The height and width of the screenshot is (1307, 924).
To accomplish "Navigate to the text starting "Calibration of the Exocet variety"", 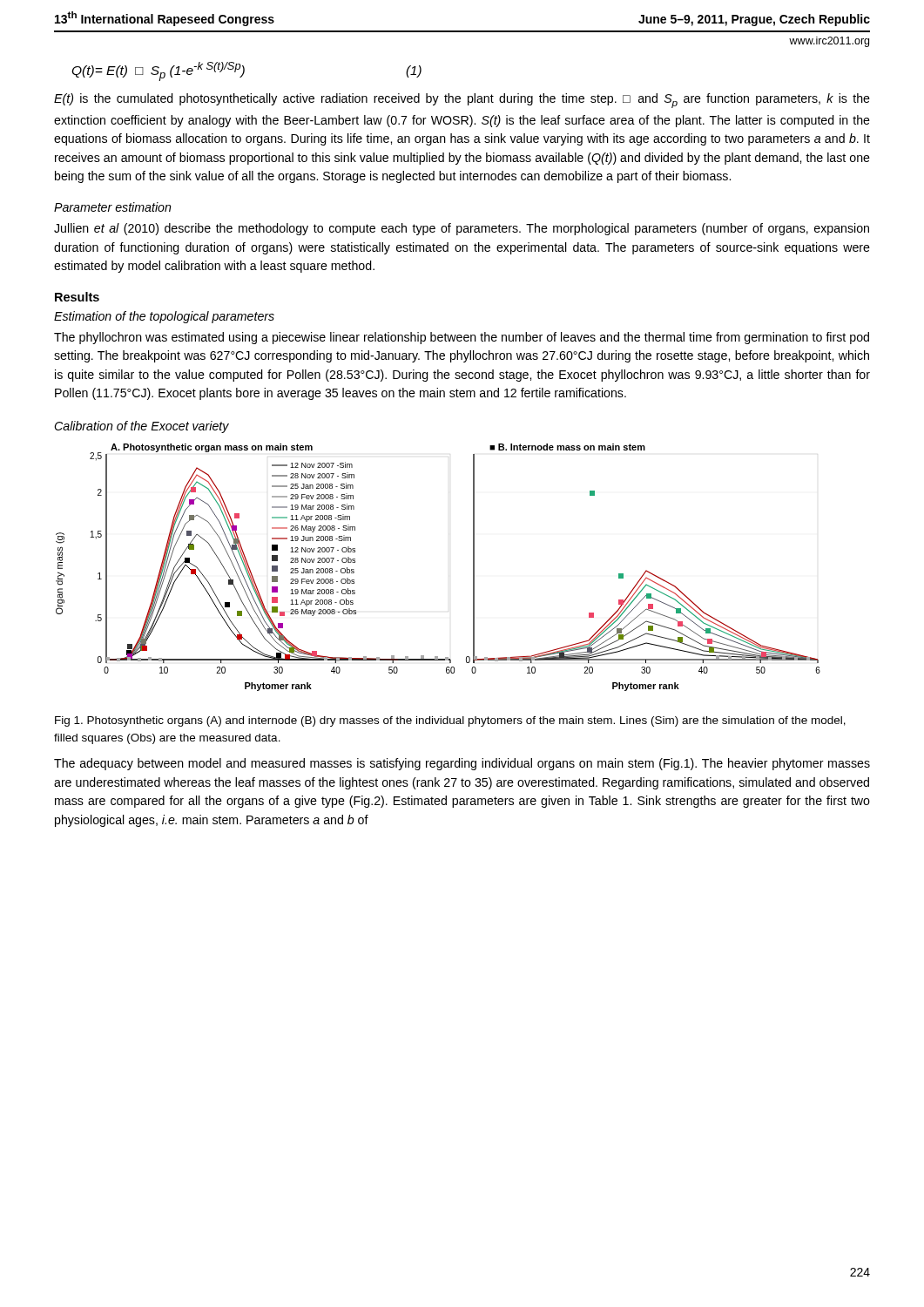I will (141, 426).
